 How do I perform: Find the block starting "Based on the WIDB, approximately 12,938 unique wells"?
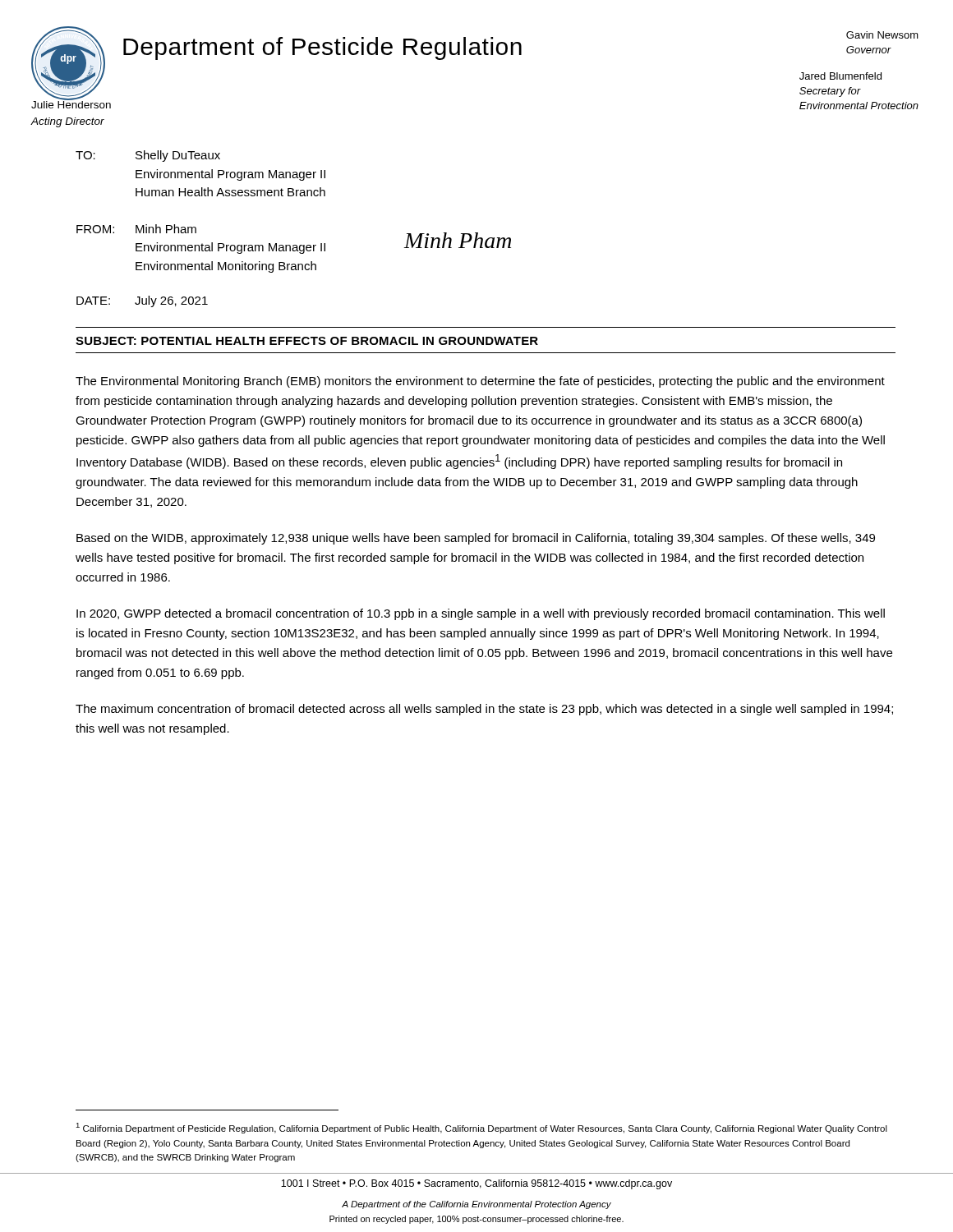[476, 557]
